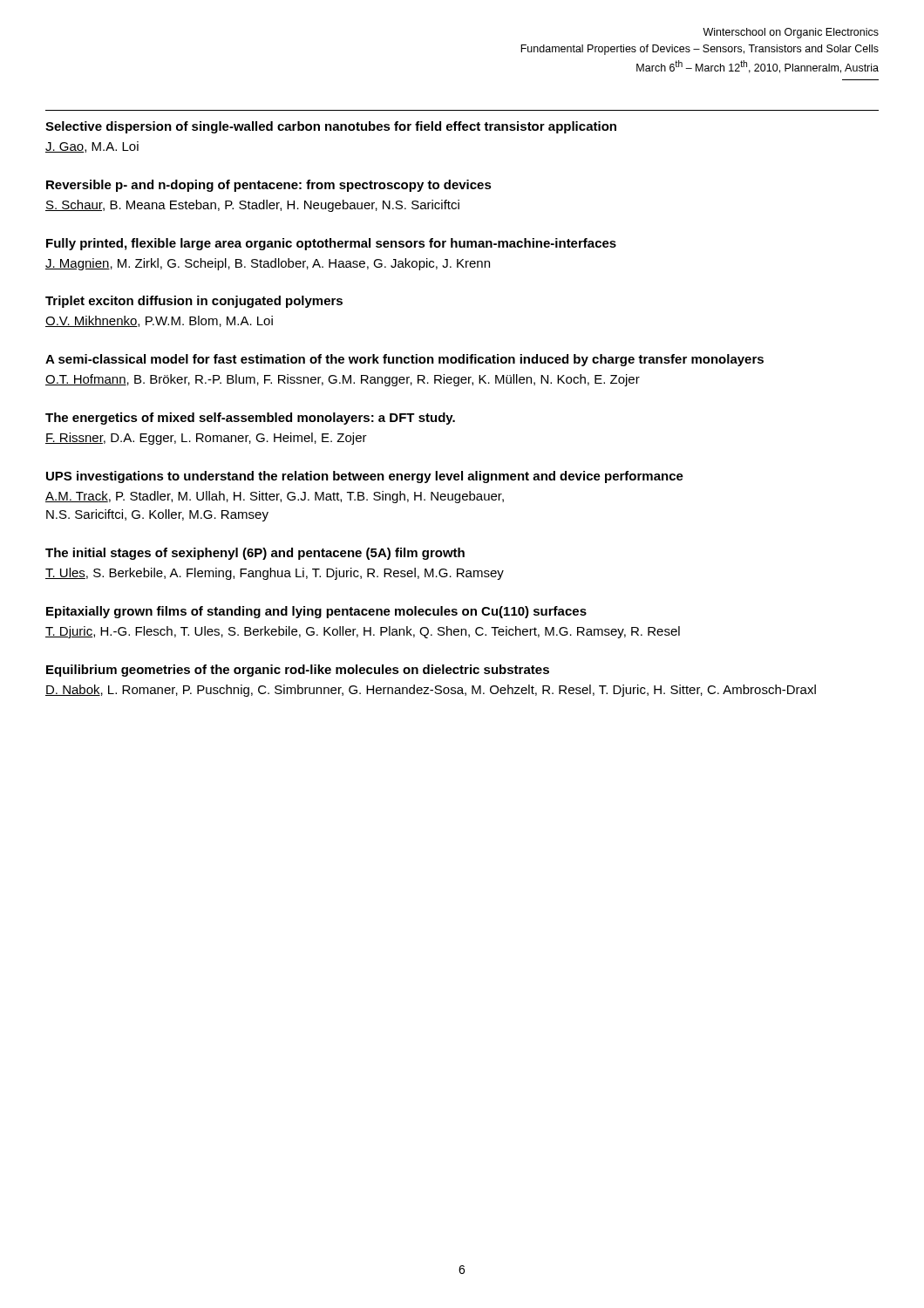
Task: Select the text block starting "Equilibrium geometries of"
Action: [x=462, y=679]
